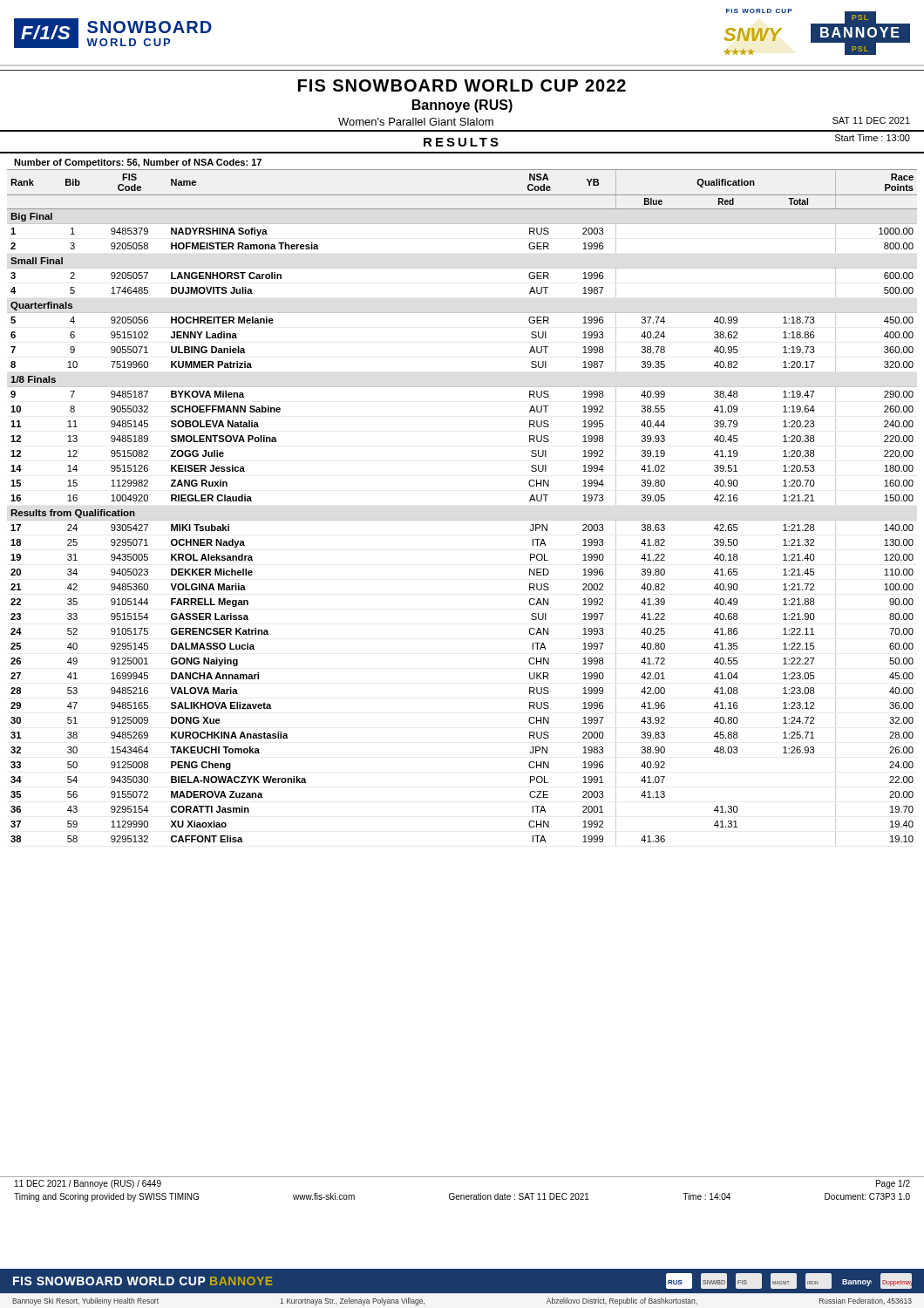Click where it says "Bannoye (RUS)"
This screenshot has width=924, height=1308.
tap(462, 105)
